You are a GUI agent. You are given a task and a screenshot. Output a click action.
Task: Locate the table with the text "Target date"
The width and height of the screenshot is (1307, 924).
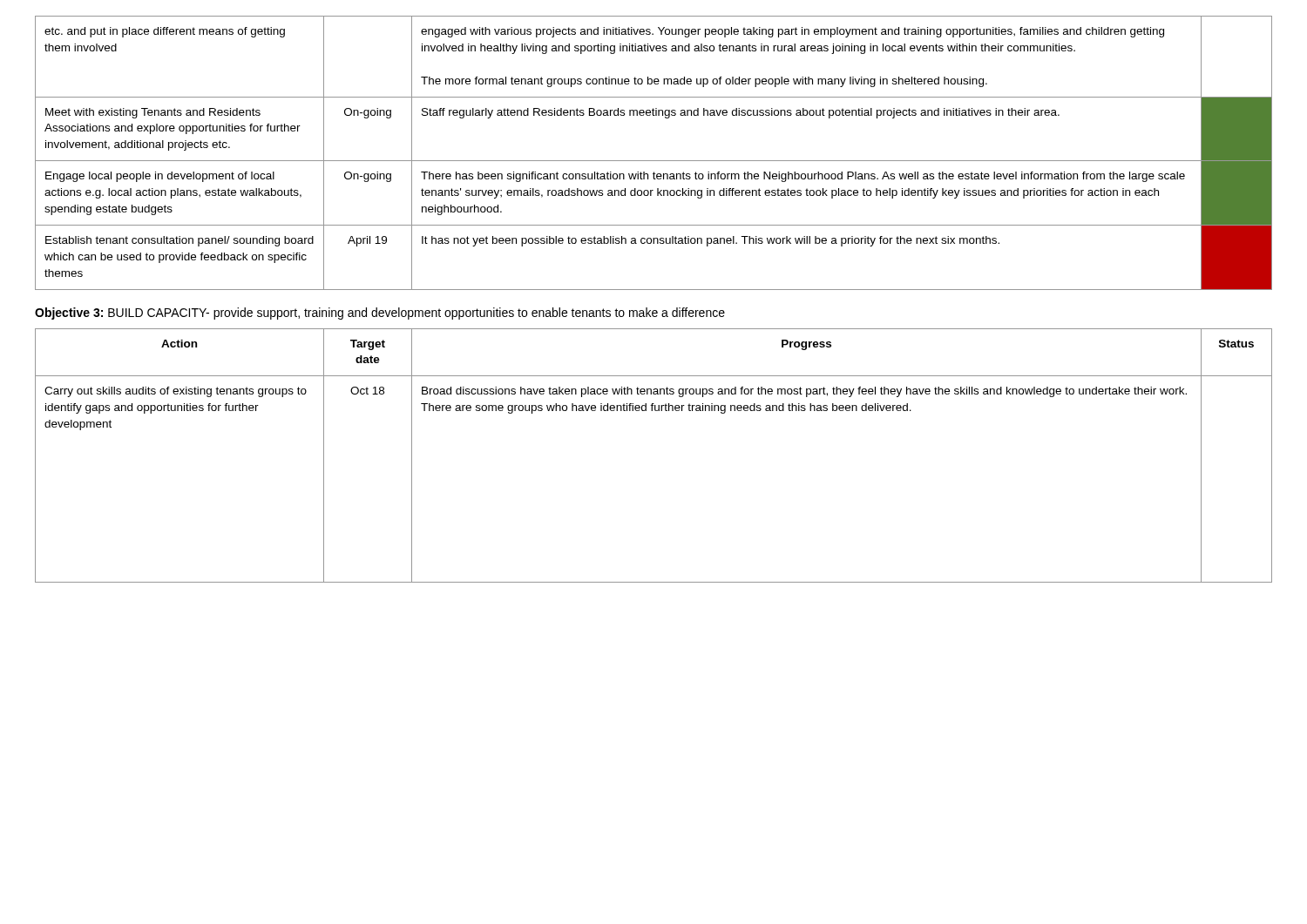pyautogui.click(x=654, y=455)
